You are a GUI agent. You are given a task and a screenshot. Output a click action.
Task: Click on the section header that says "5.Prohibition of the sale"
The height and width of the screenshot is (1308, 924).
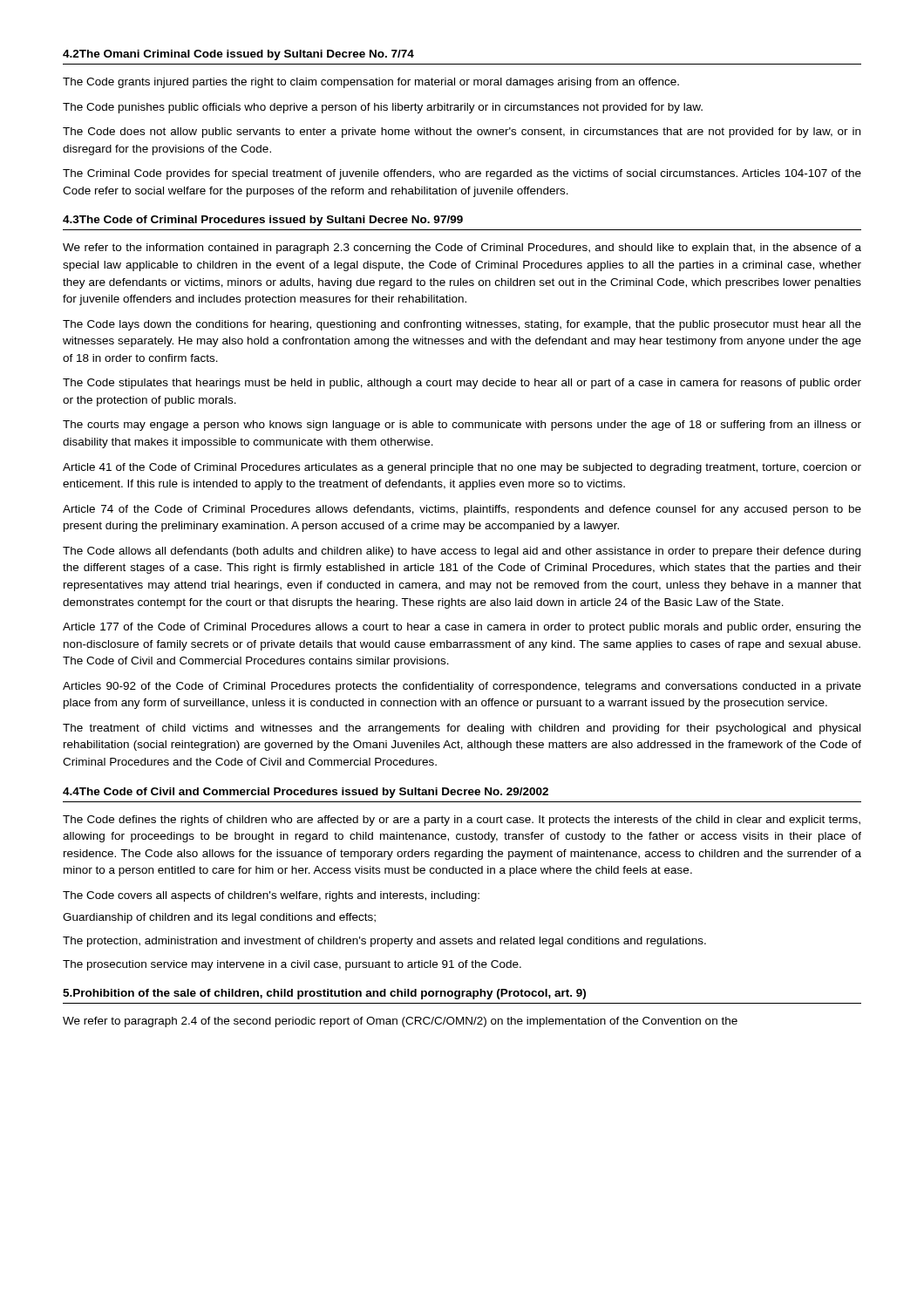[325, 993]
